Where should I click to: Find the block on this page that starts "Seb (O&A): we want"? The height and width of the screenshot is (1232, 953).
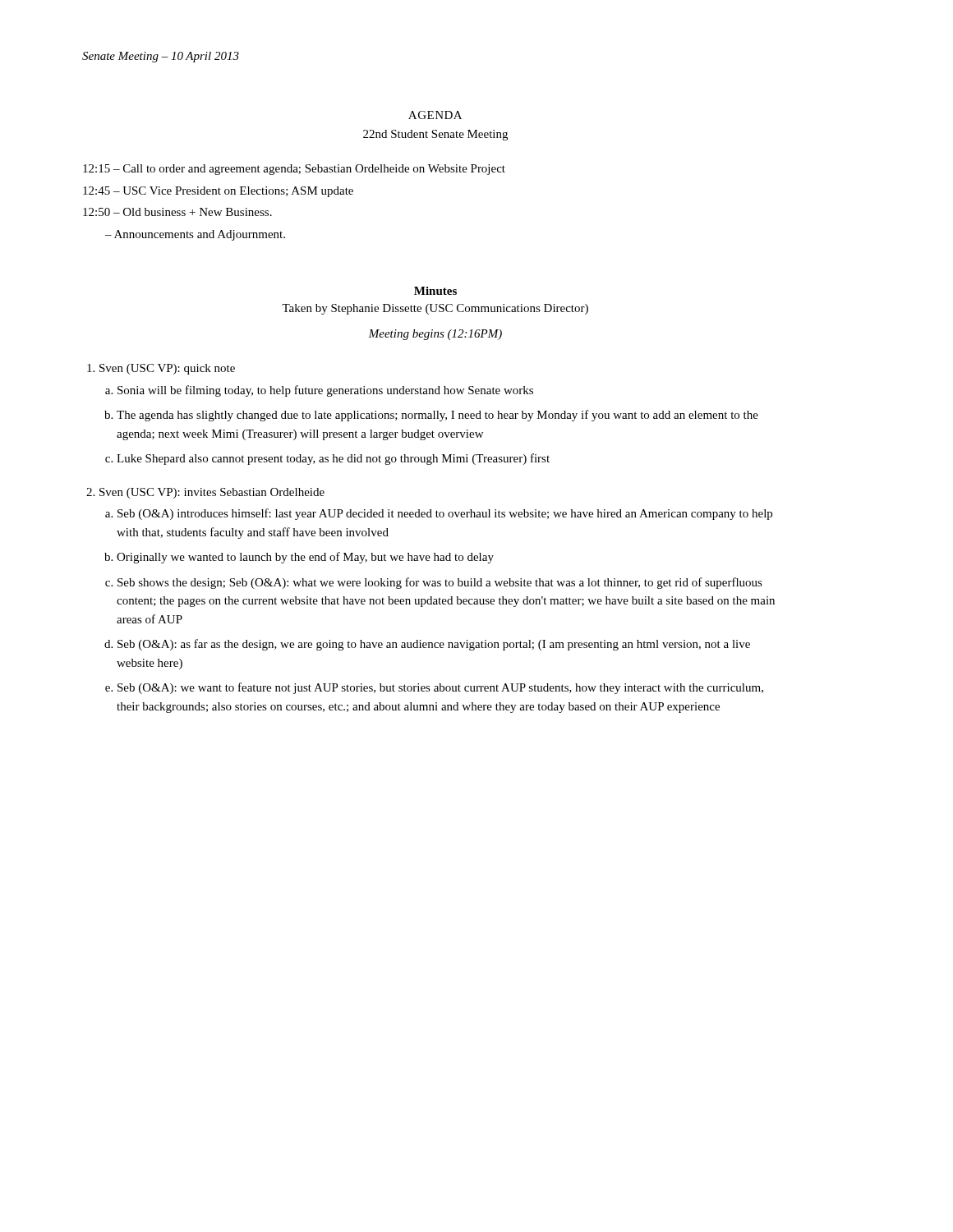point(440,697)
